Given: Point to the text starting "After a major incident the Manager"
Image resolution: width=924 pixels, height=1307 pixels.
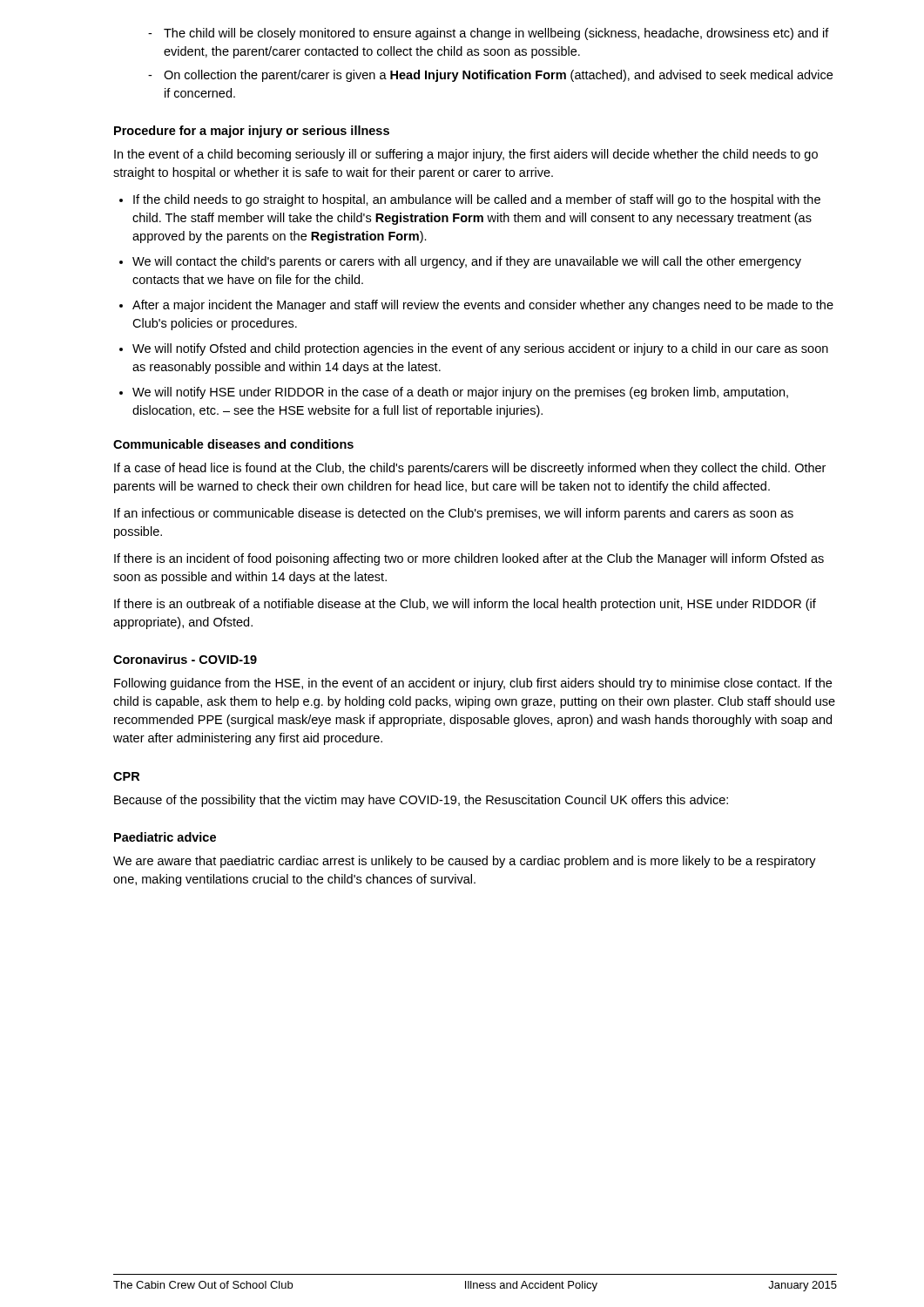Looking at the screenshot, I should click(x=483, y=314).
